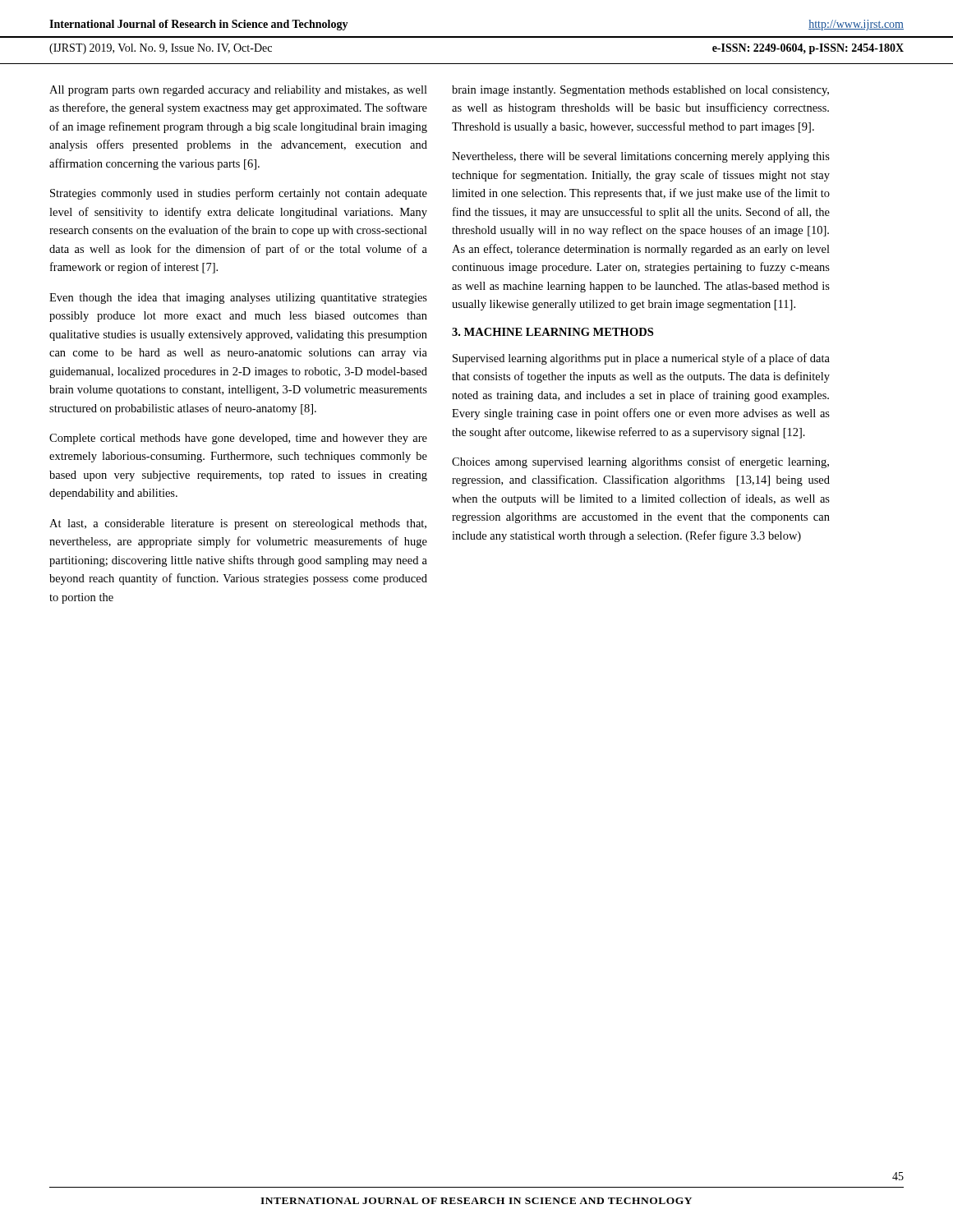The height and width of the screenshot is (1232, 953).
Task: Point to the block starting "Even though the idea that imaging analyses"
Action: click(x=238, y=352)
